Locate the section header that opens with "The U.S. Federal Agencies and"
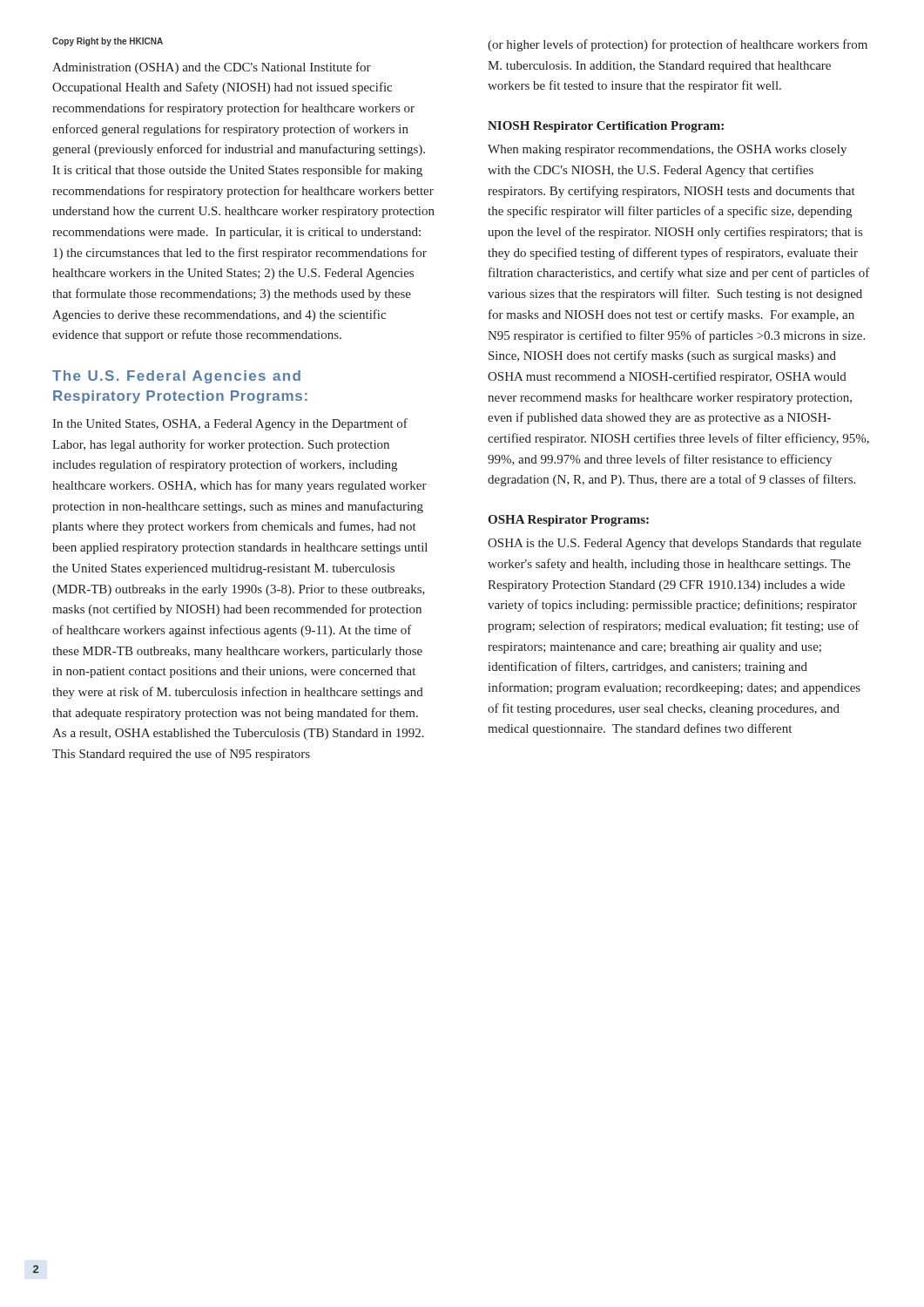 tap(181, 386)
